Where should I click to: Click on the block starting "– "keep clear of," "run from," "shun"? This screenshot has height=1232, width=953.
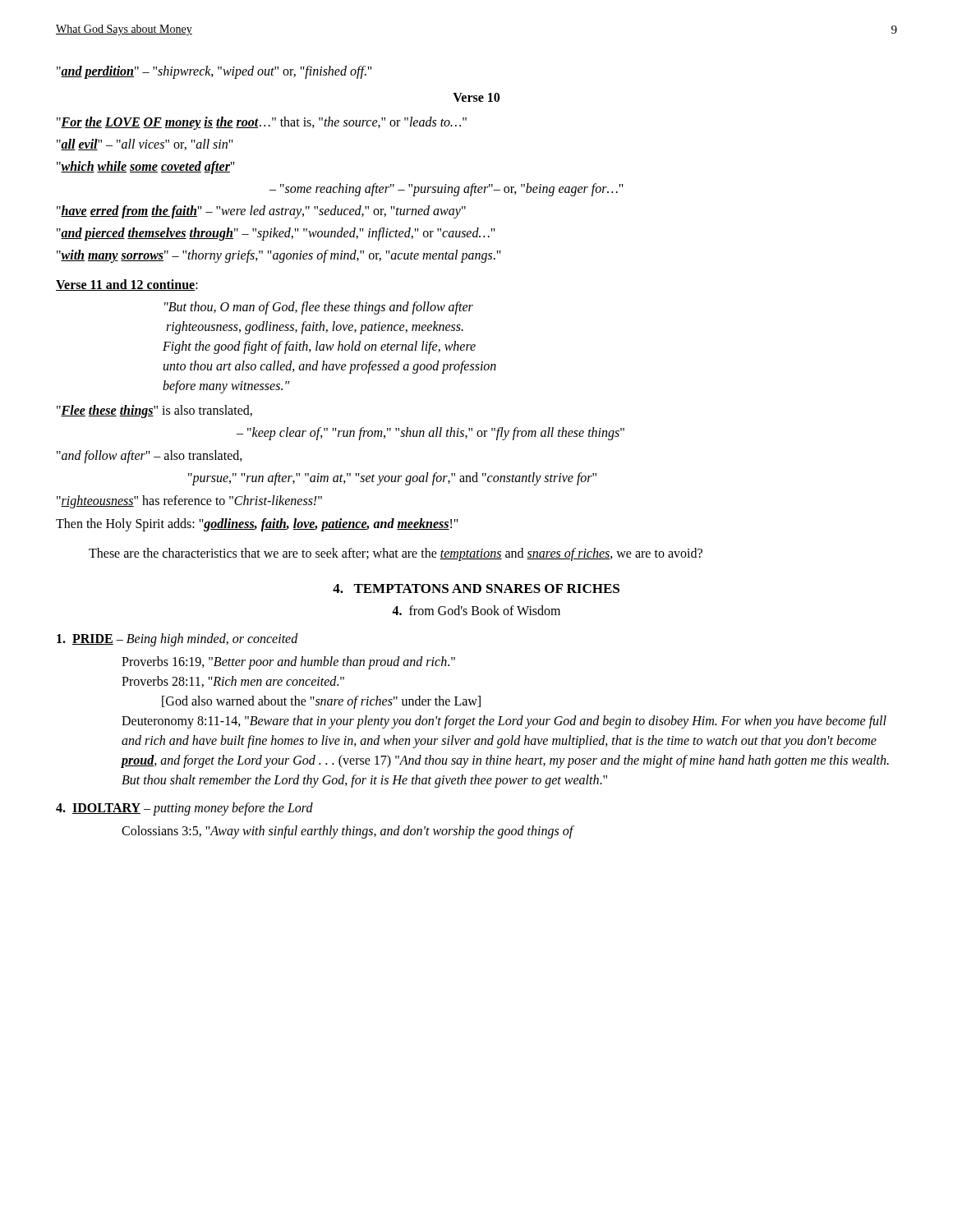click(x=431, y=432)
